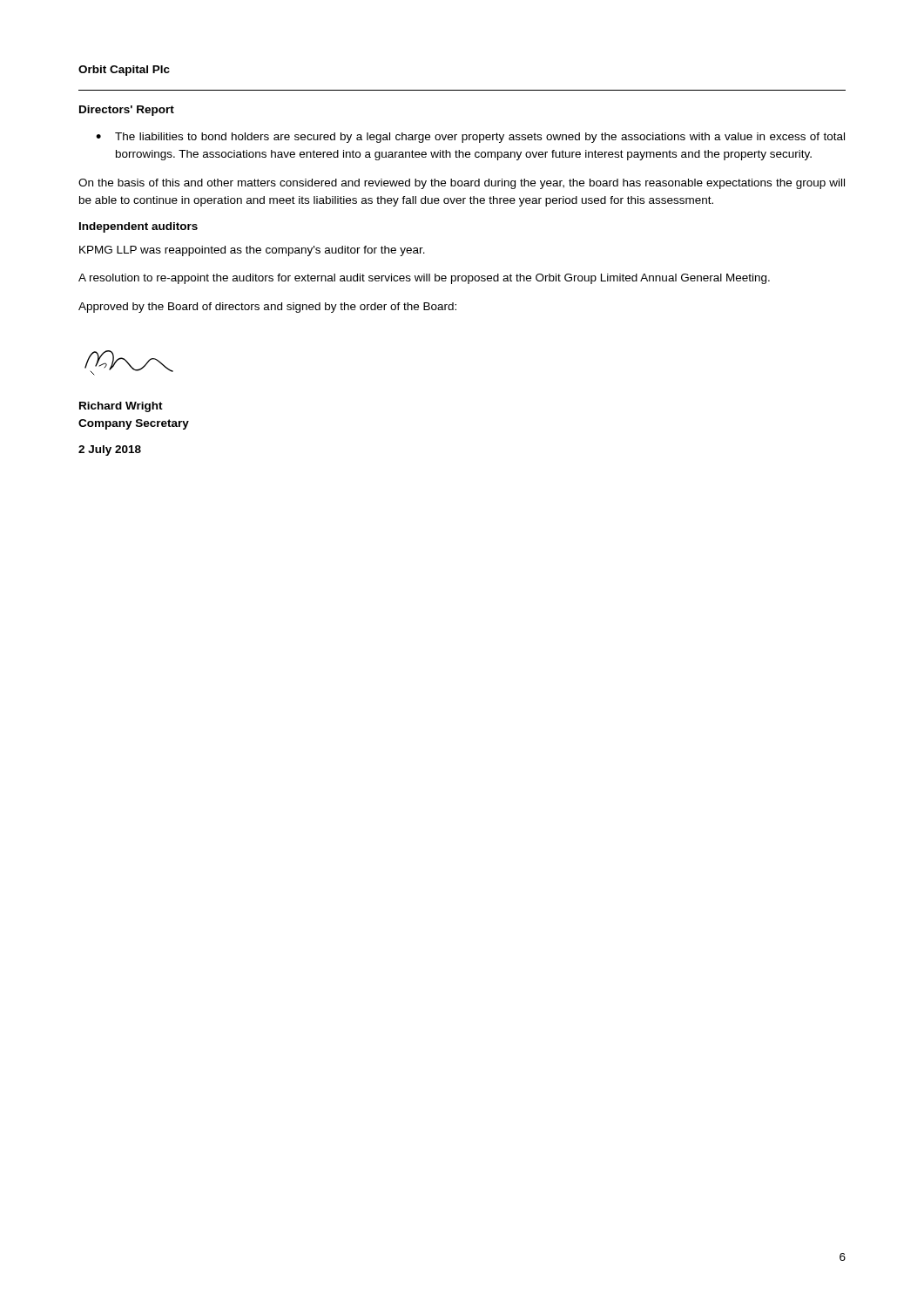Locate the block of text that opens with "• The liabilities to bond holders are secured"
Viewport: 924px width, 1307px height.
pos(471,146)
